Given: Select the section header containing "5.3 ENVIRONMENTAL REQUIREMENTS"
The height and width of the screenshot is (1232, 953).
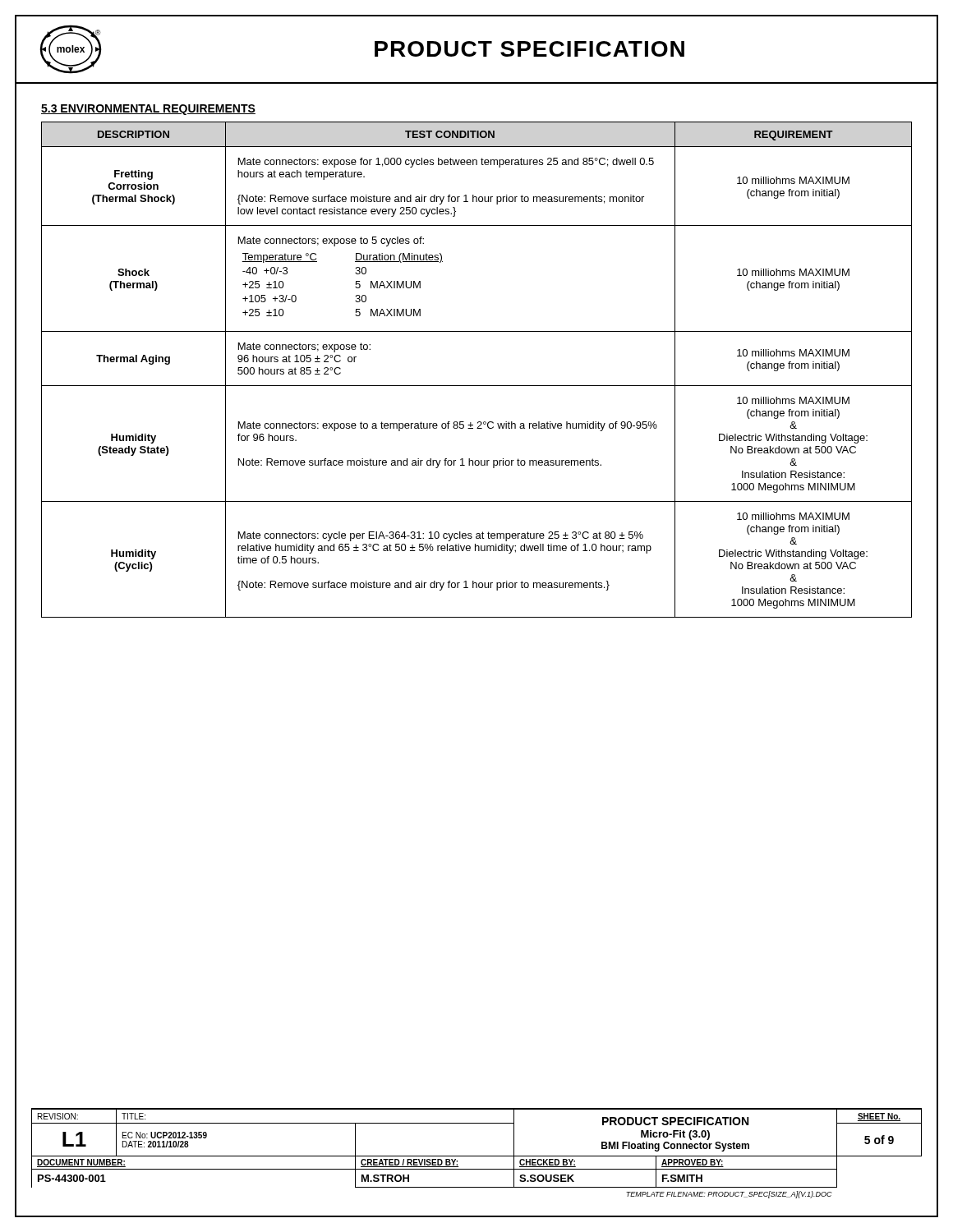Looking at the screenshot, I should [x=148, y=108].
